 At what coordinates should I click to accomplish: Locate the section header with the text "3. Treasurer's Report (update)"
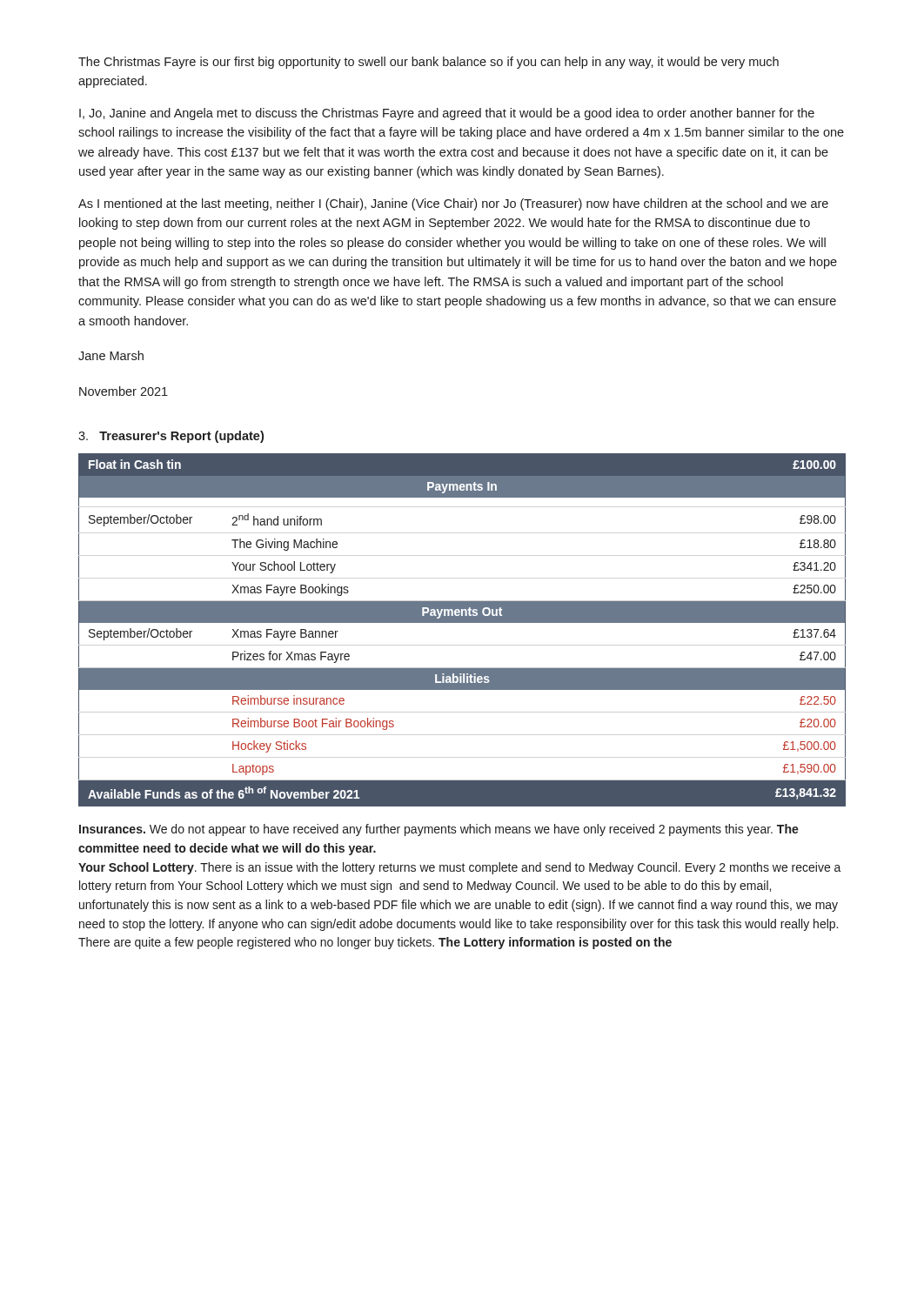coord(171,436)
